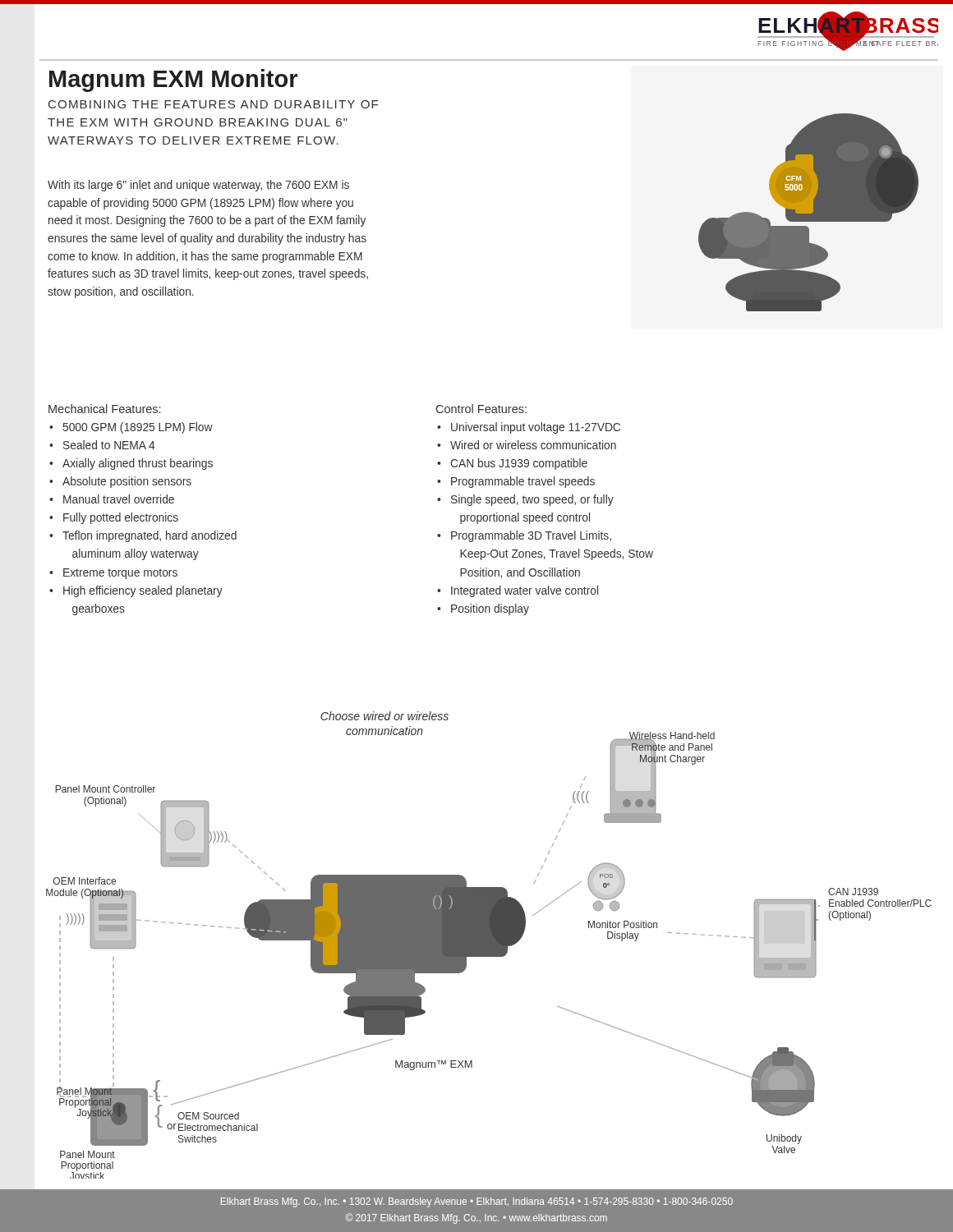
Task: Point to the block starting "• Teflon impregnated, hard anodized aluminum alloy"
Action: [143, 544]
